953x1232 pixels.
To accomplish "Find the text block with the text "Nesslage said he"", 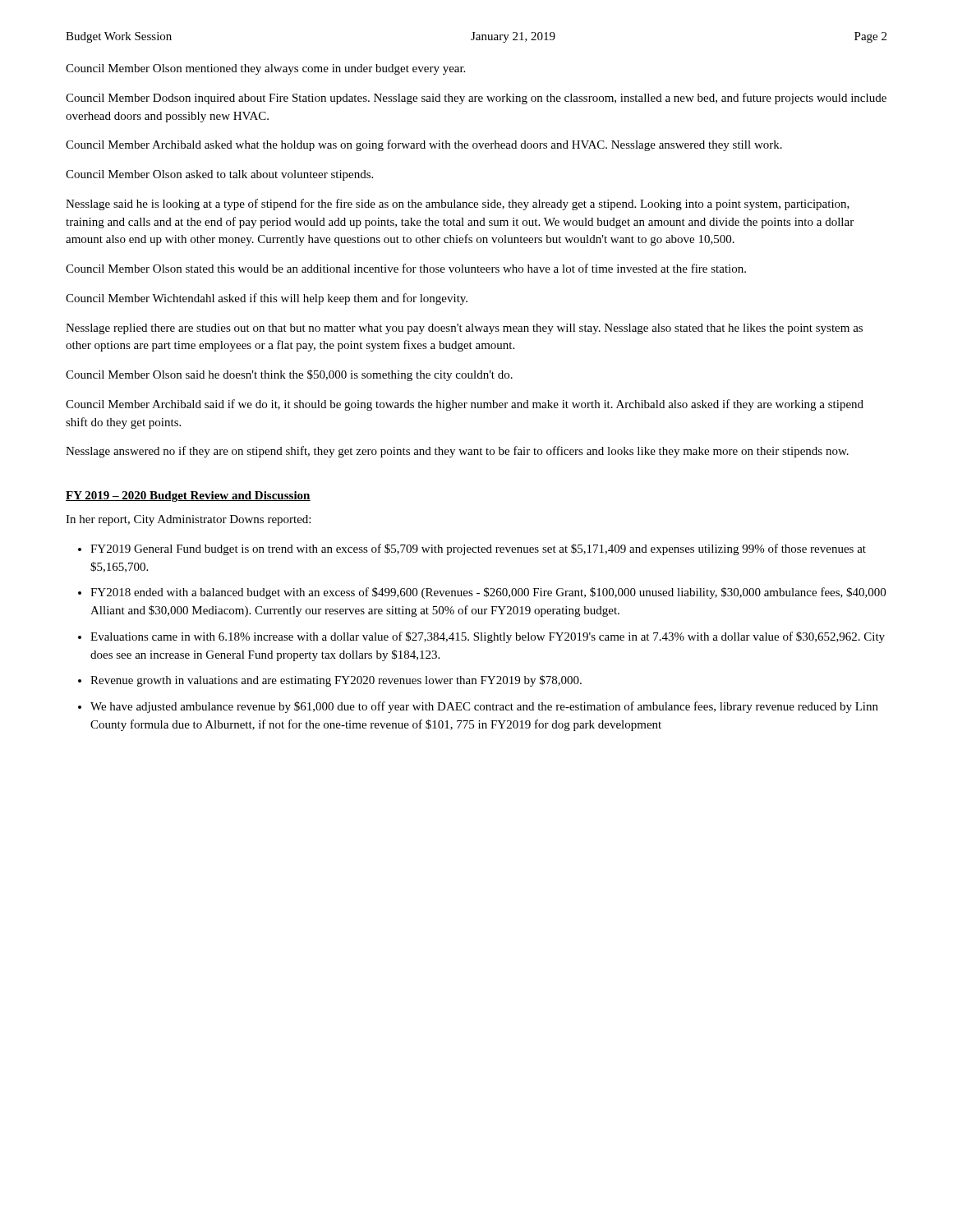I will pos(460,221).
